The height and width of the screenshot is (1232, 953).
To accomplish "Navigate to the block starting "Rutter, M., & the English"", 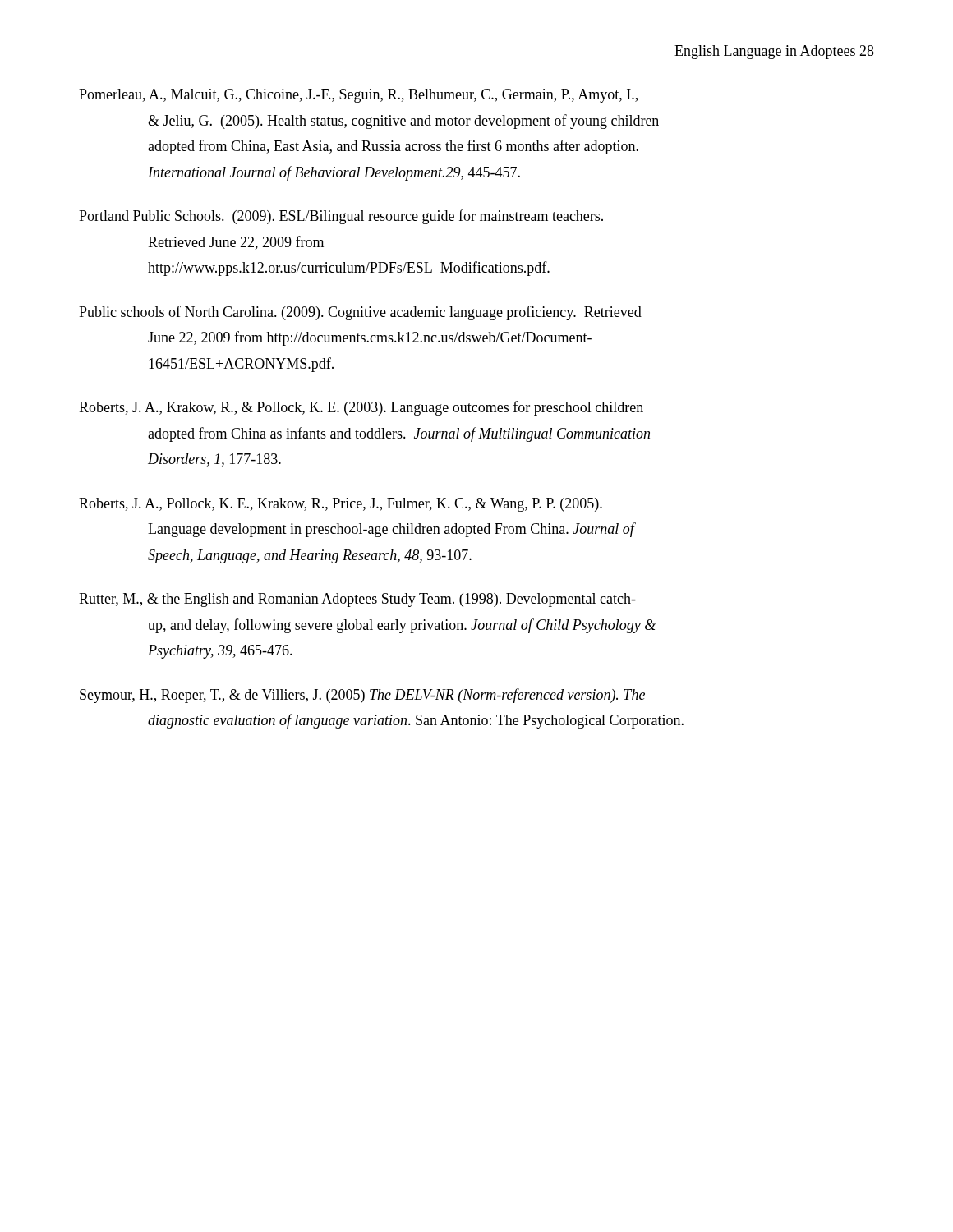I will pos(367,625).
